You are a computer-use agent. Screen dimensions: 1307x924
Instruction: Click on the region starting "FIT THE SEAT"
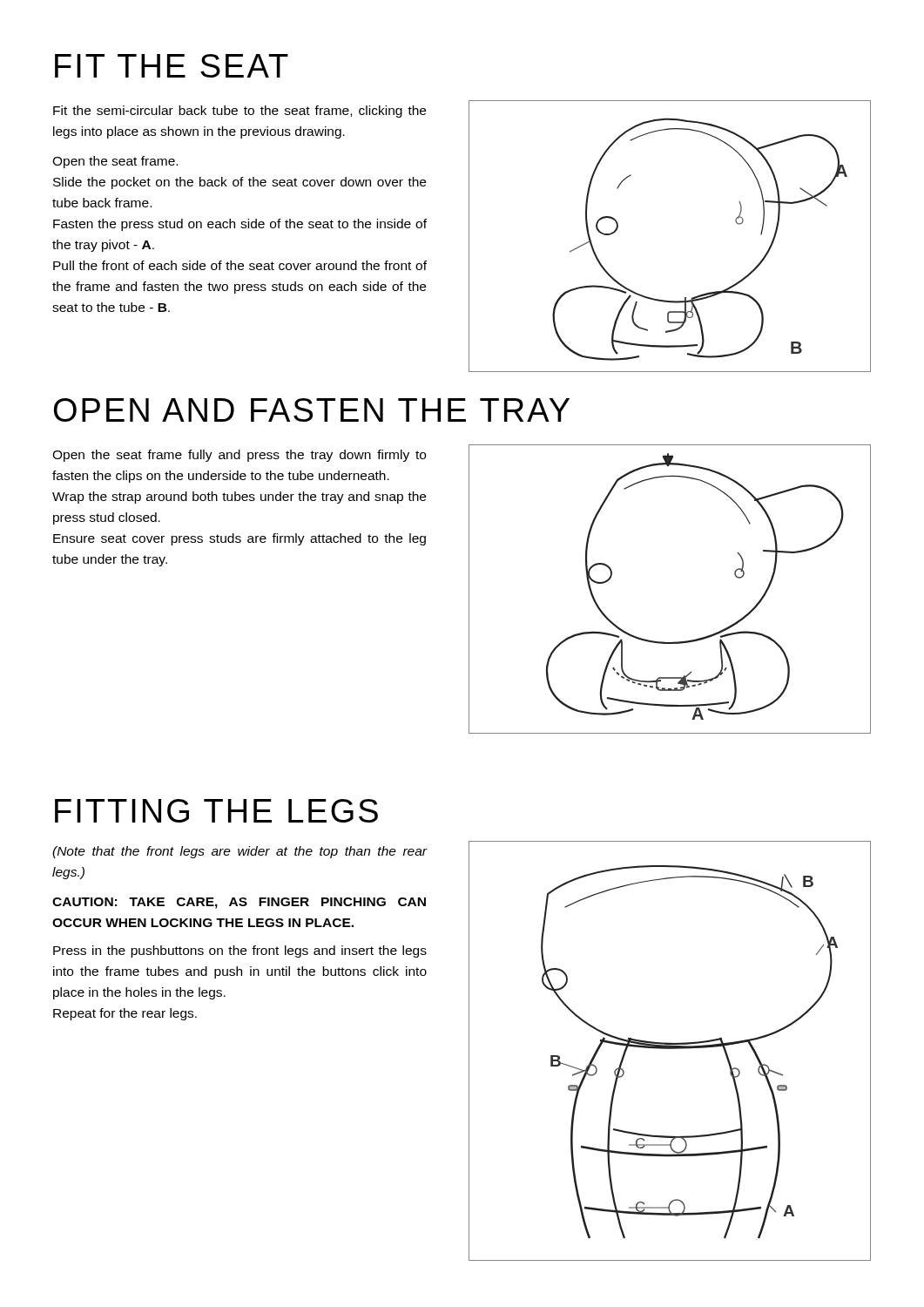coord(171,66)
